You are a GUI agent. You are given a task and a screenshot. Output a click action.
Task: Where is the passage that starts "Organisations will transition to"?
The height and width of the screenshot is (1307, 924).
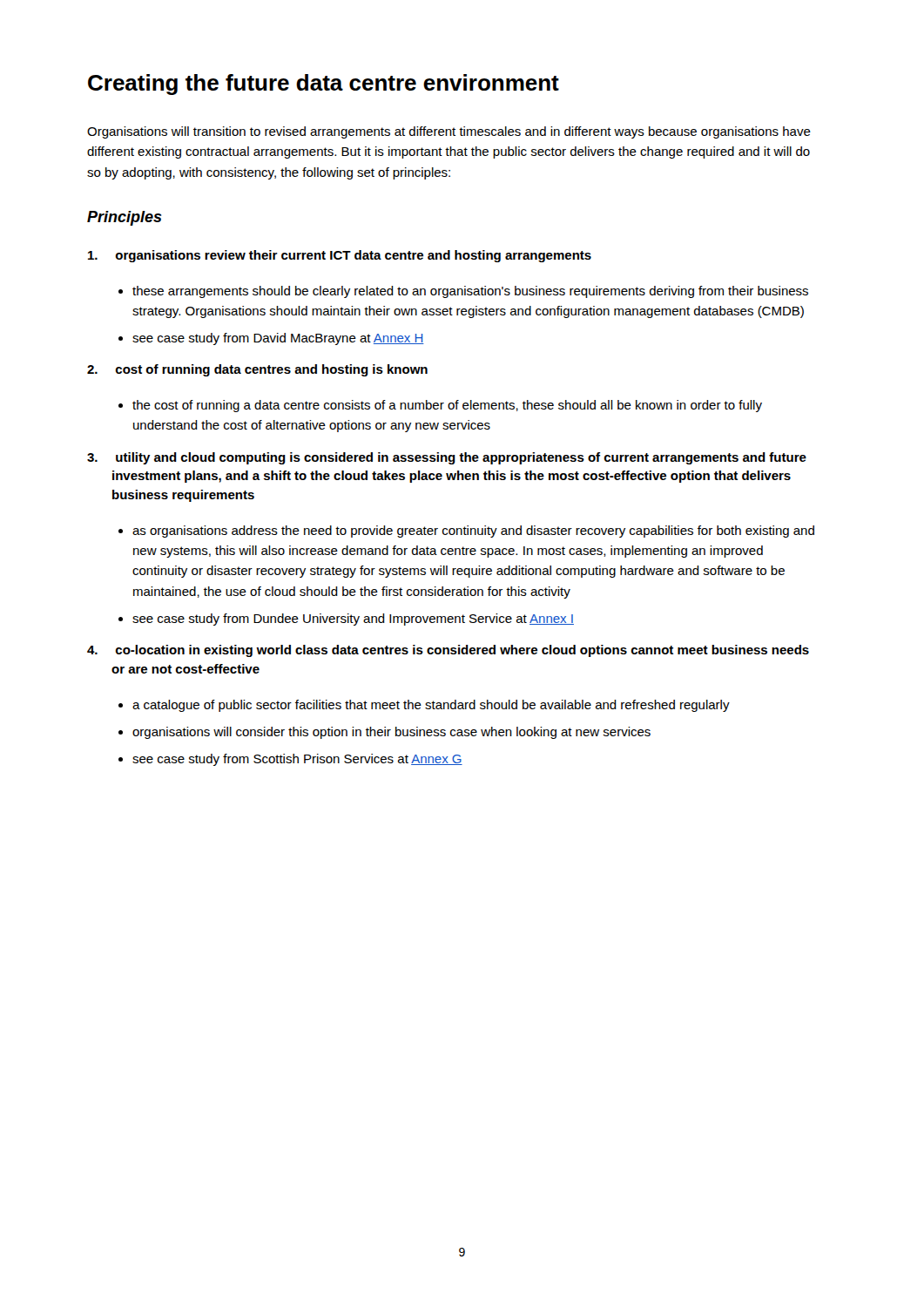tap(453, 152)
